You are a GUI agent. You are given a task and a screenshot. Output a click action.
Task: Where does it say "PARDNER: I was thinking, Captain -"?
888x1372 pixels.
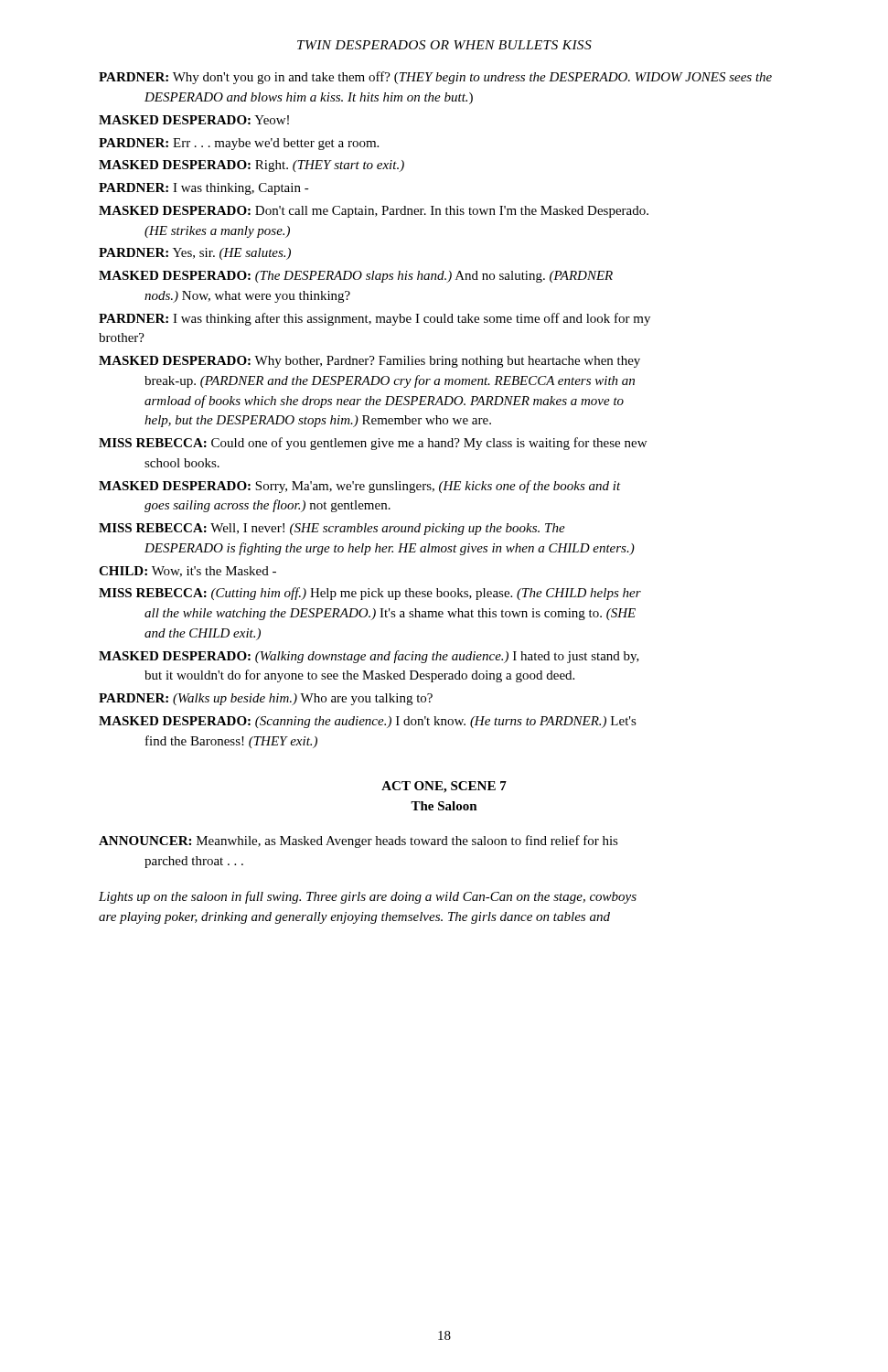coord(204,188)
